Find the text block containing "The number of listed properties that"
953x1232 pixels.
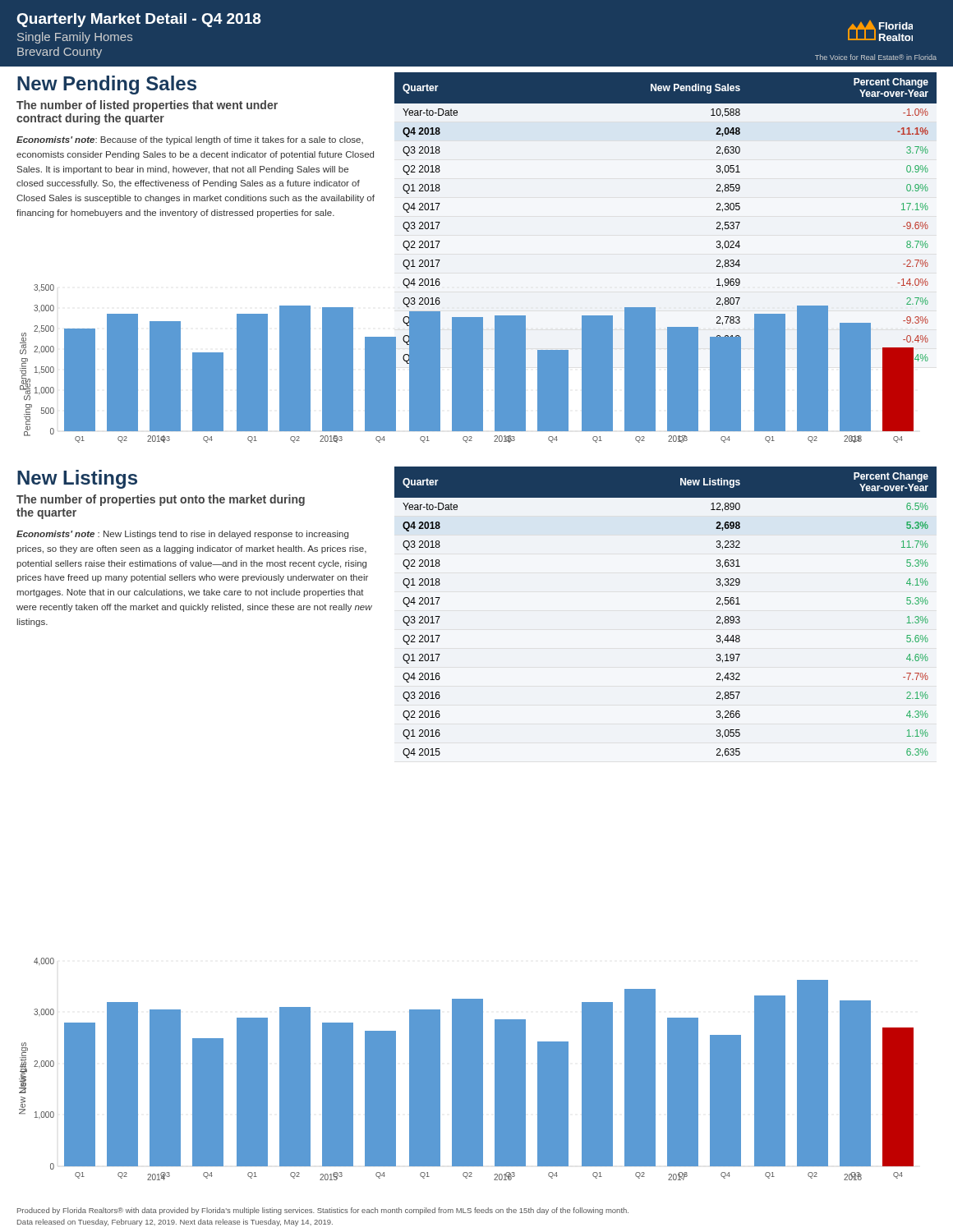point(147,112)
